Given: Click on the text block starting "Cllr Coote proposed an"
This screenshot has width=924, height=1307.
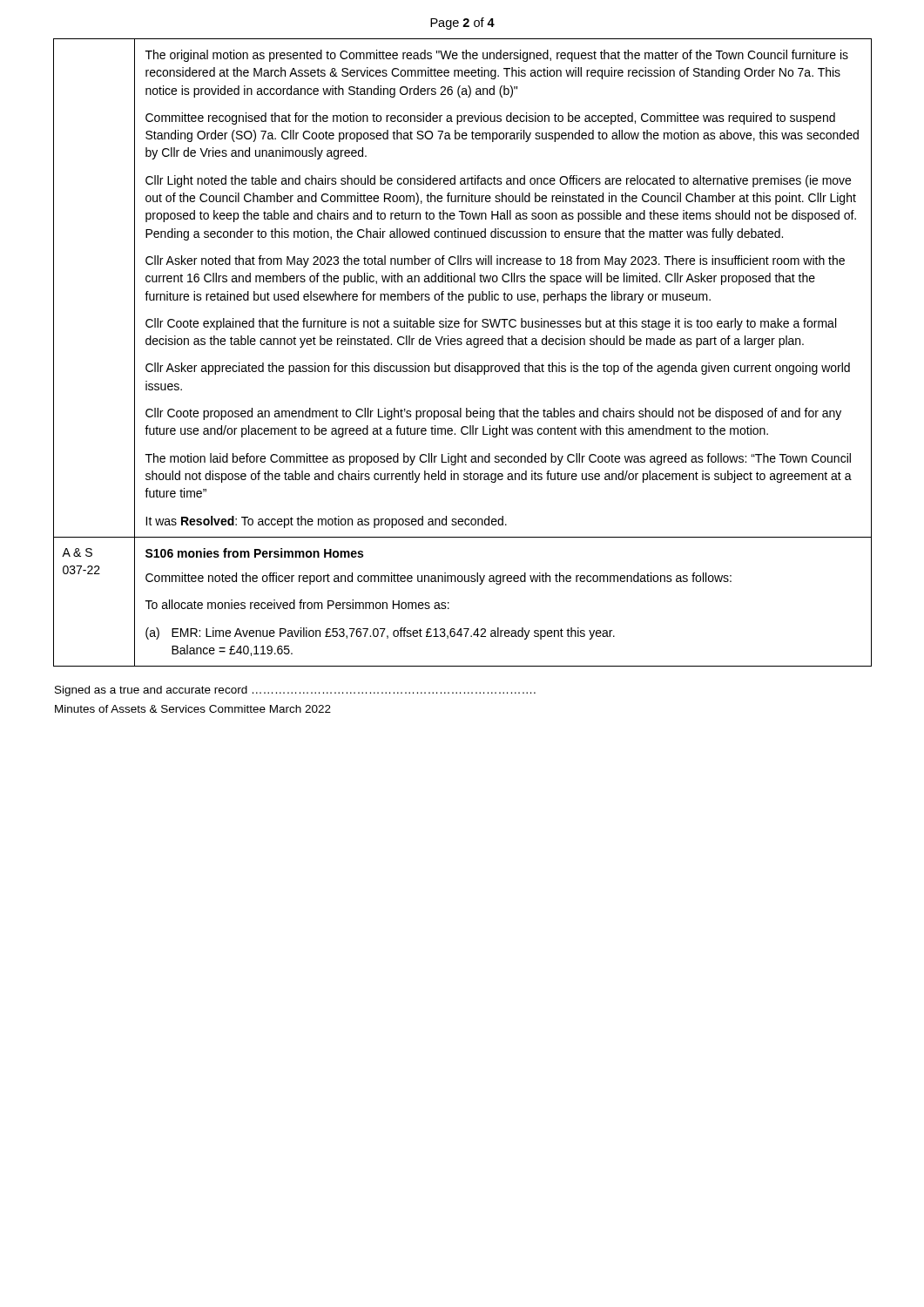Looking at the screenshot, I should pyautogui.click(x=493, y=422).
